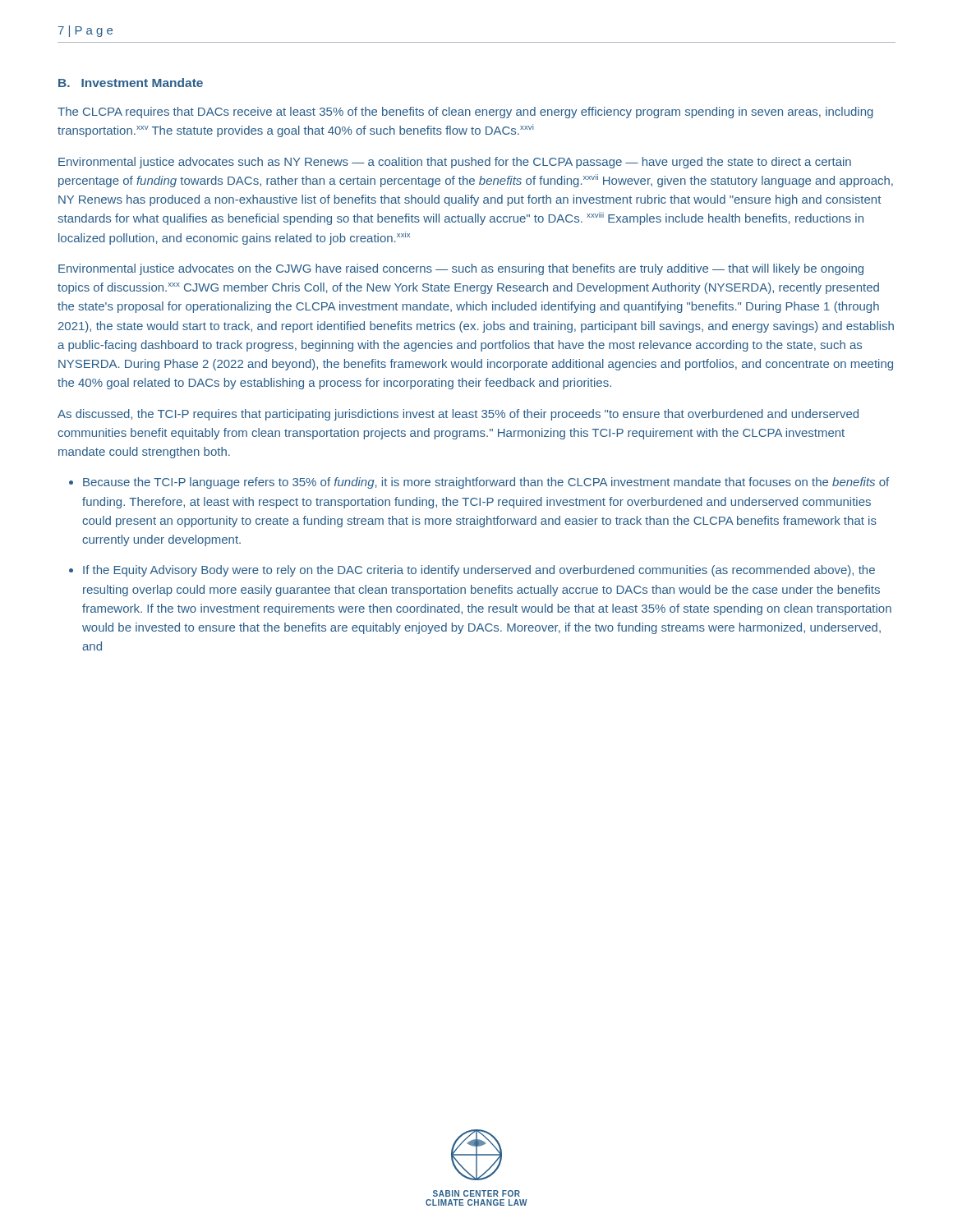Viewport: 953px width, 1232px height.
Task: Point to the block starting "The CLCPA requires that DACs"
Action: click(476, 121)
